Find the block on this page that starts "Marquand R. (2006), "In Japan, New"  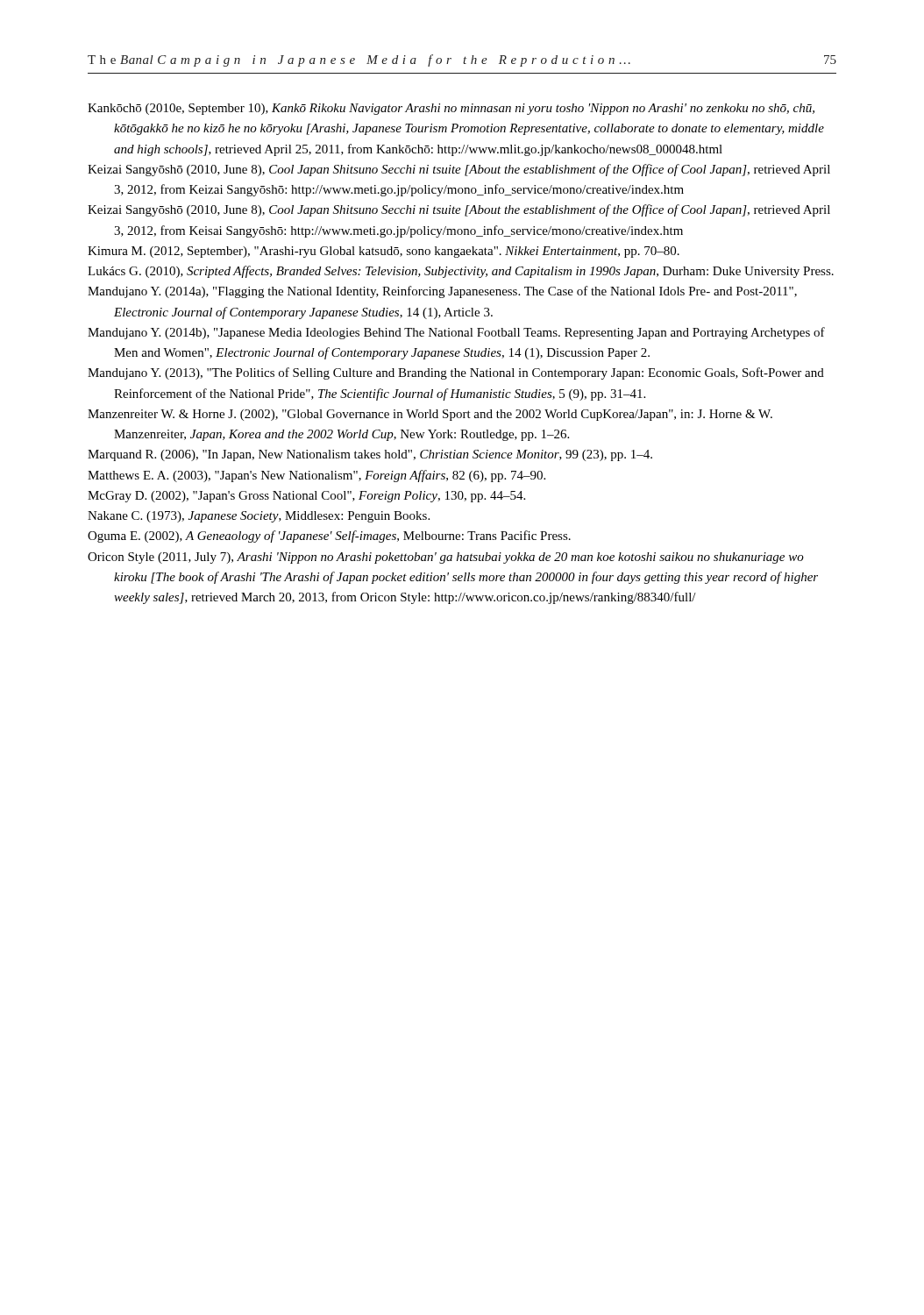pos(462,455)
